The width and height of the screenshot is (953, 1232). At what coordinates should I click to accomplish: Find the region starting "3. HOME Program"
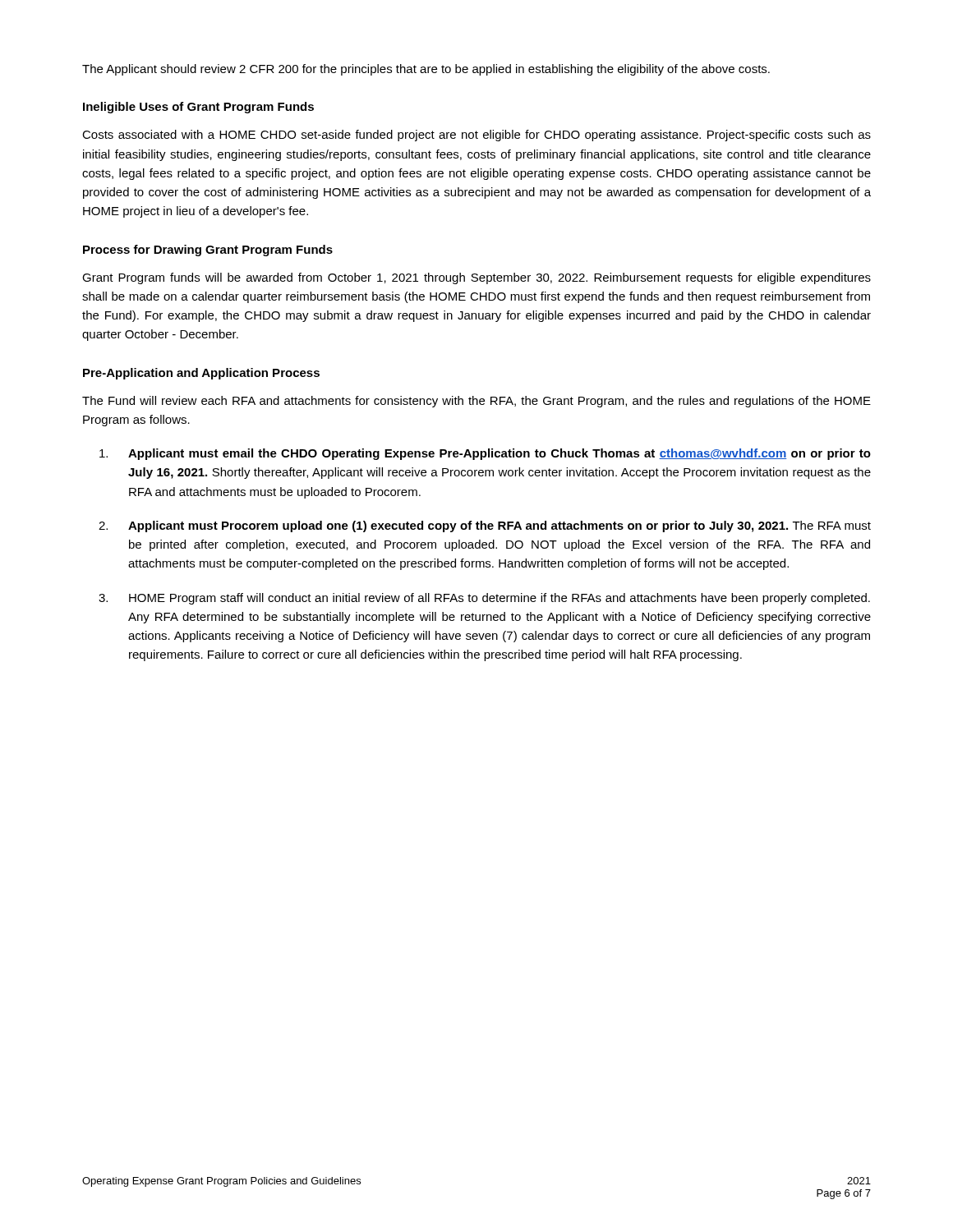click(x=476, y=626)
